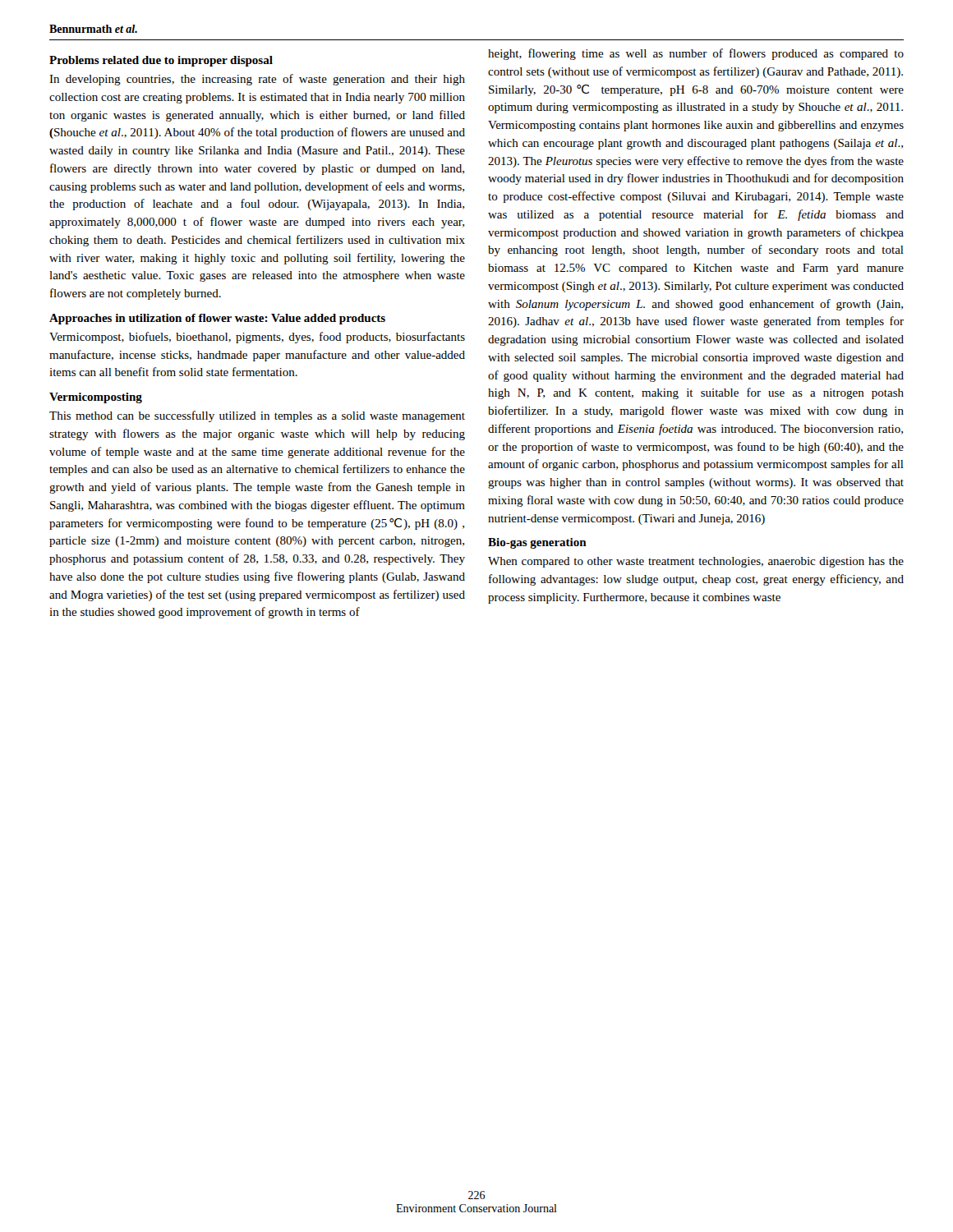This screenshot has height=1232, width=953.
Task: Locate the text starting "This method can"
Action: [x=257, y=515]
